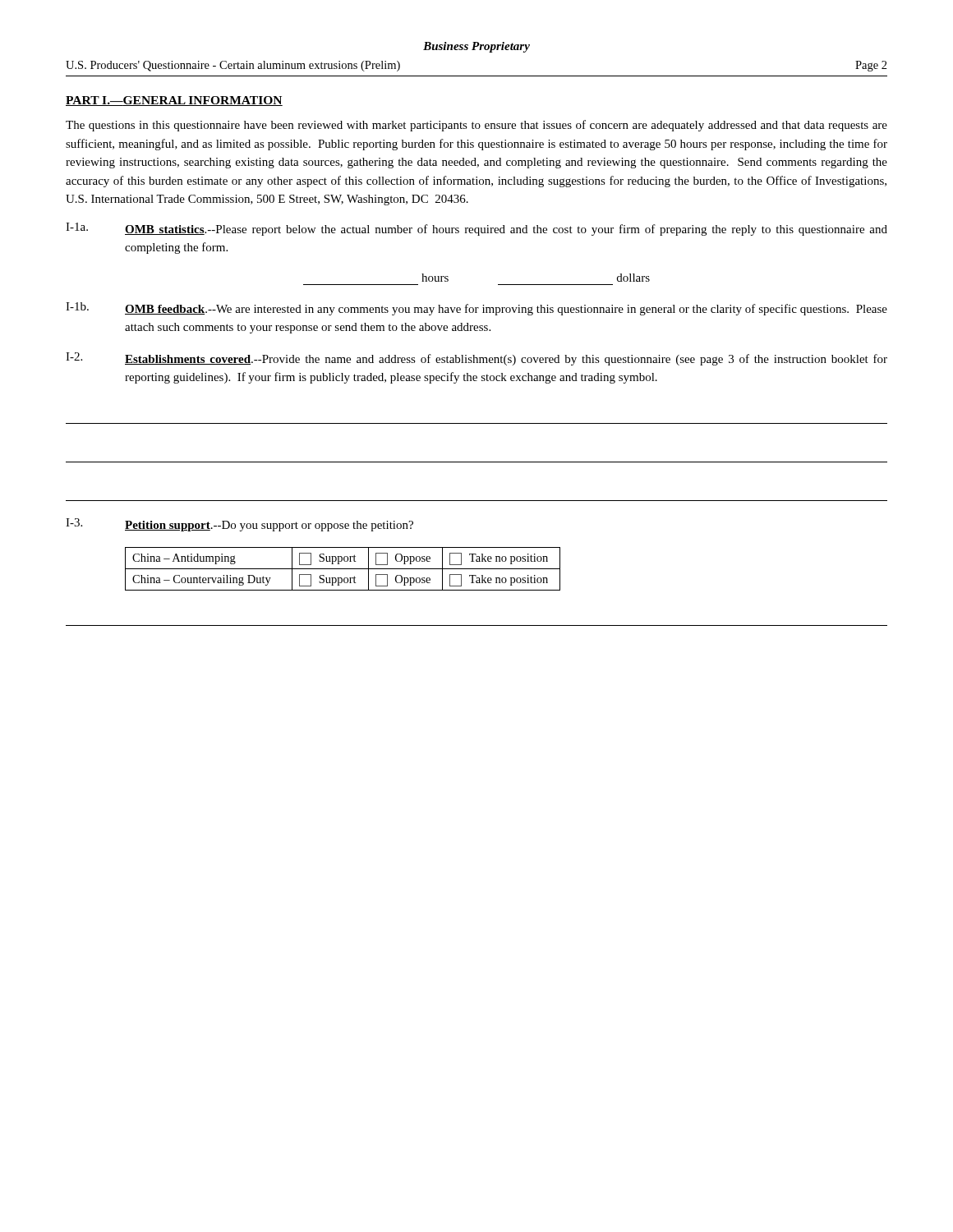Point to the block beginning "The questions in this"
The height and width of the screenshot is (1232, 953).
pyautogui.click(x=476, y=162)
